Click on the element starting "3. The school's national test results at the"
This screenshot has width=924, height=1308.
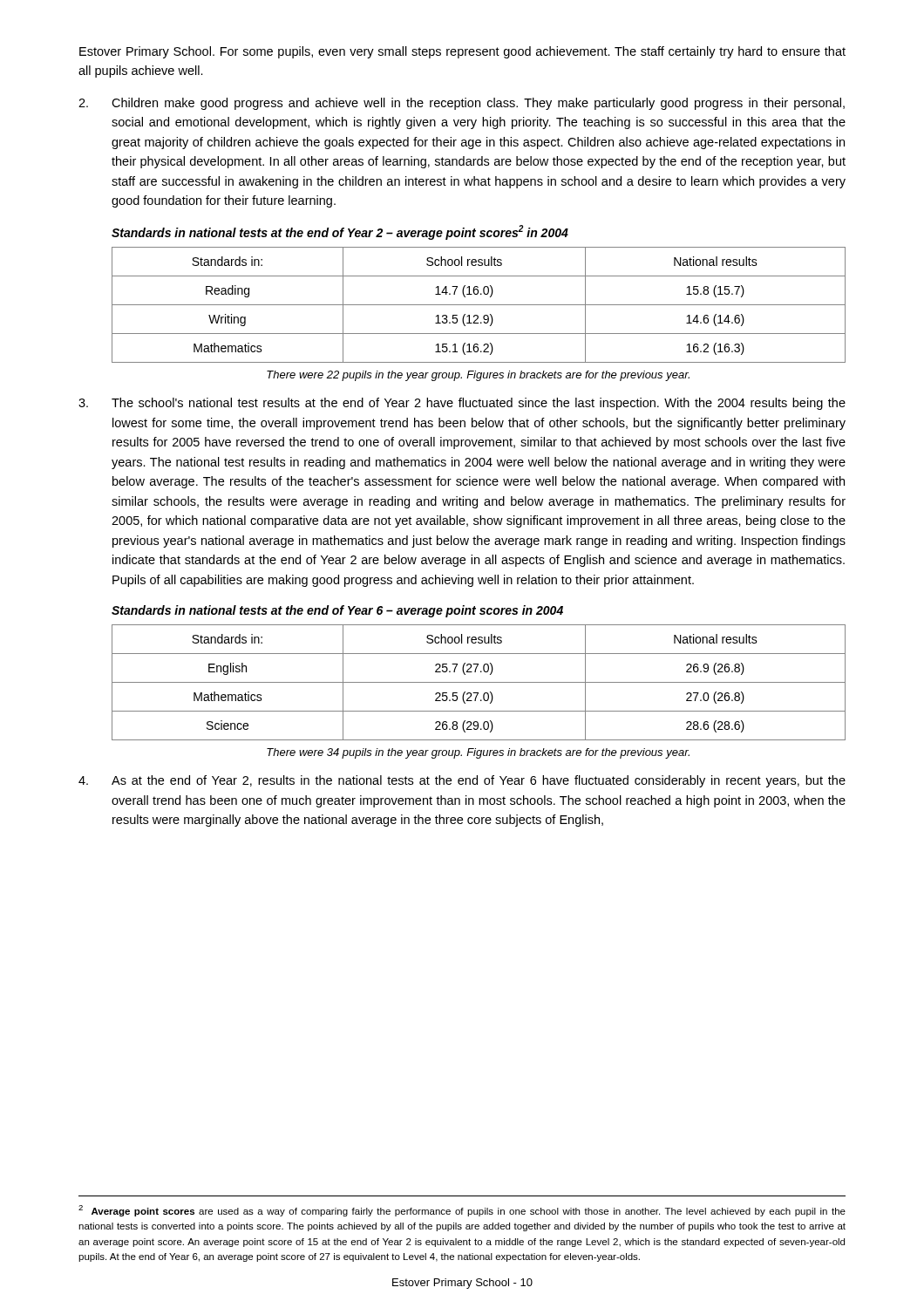coord(462,492)
